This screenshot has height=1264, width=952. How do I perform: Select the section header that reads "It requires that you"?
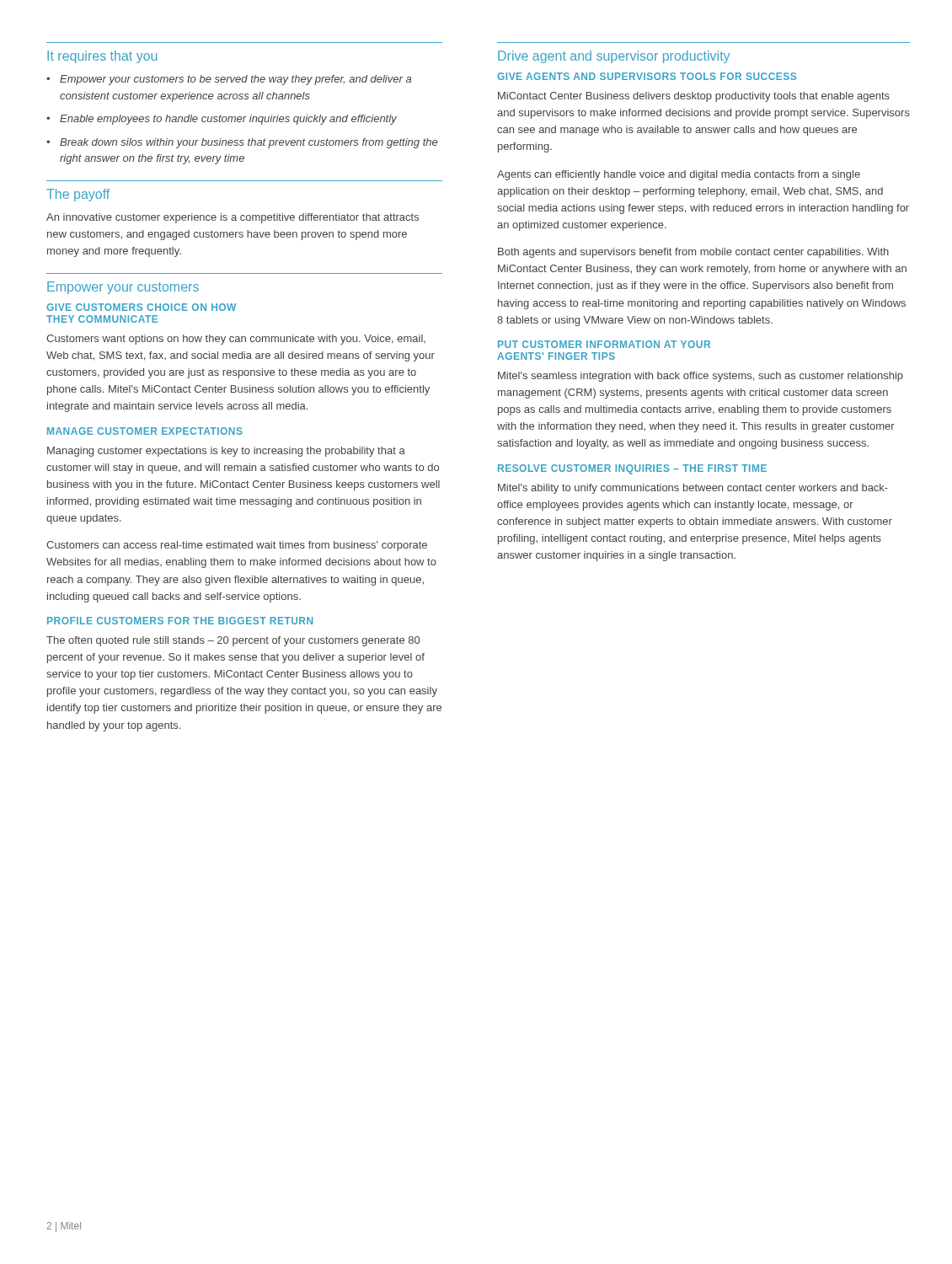[102, 56]
